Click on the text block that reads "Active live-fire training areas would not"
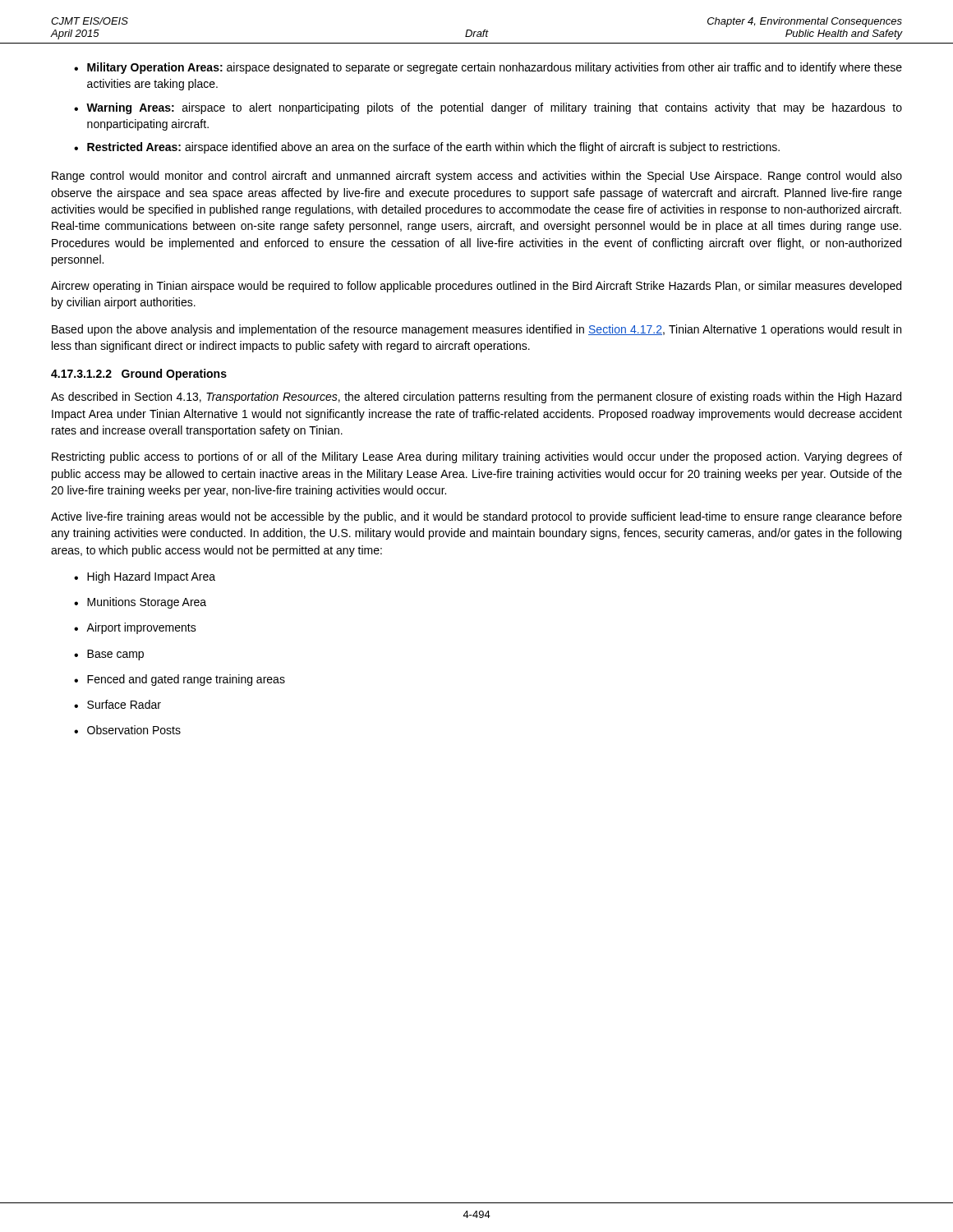 476,533
